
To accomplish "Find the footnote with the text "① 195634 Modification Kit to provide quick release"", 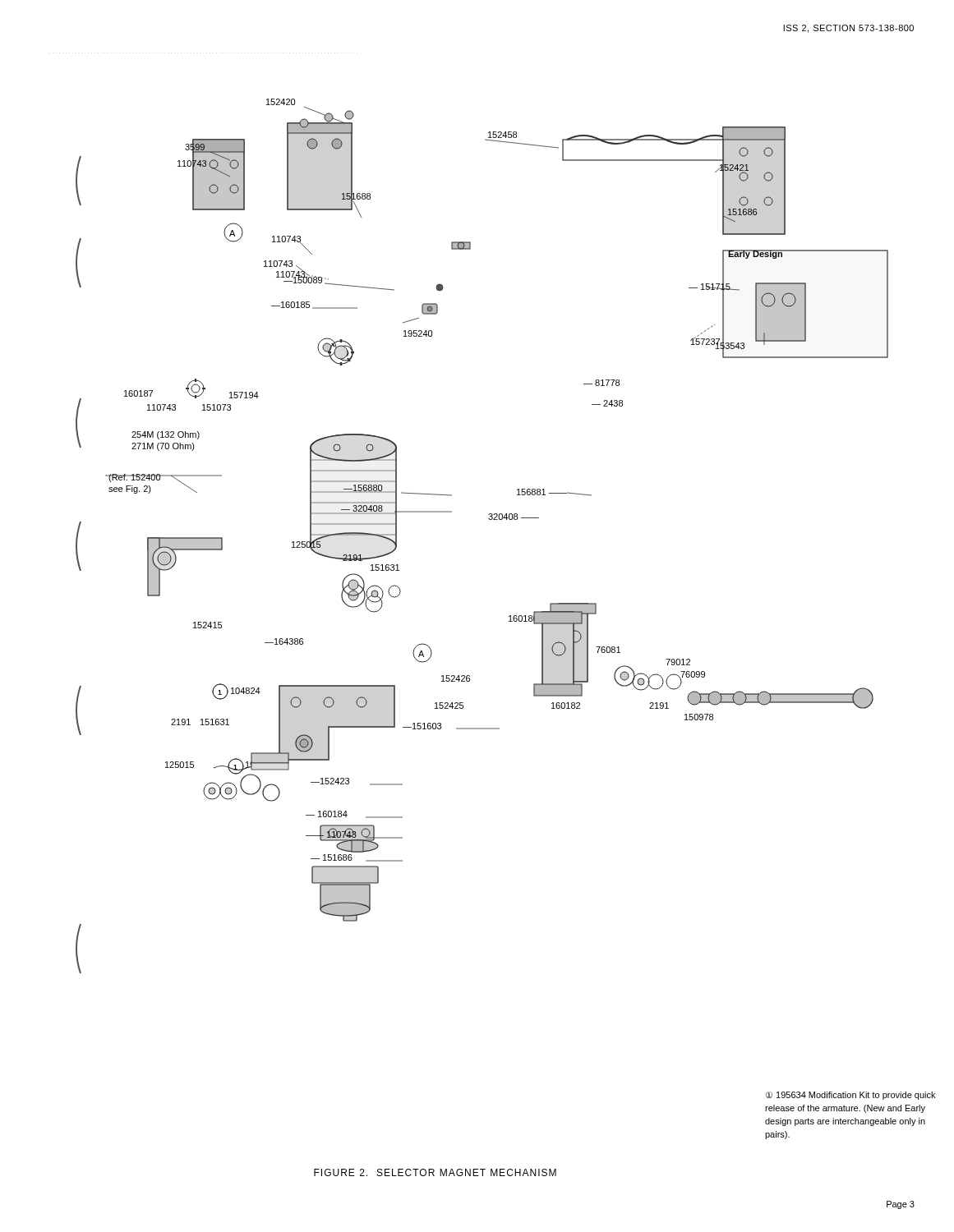I will [x=855, y=1116].
